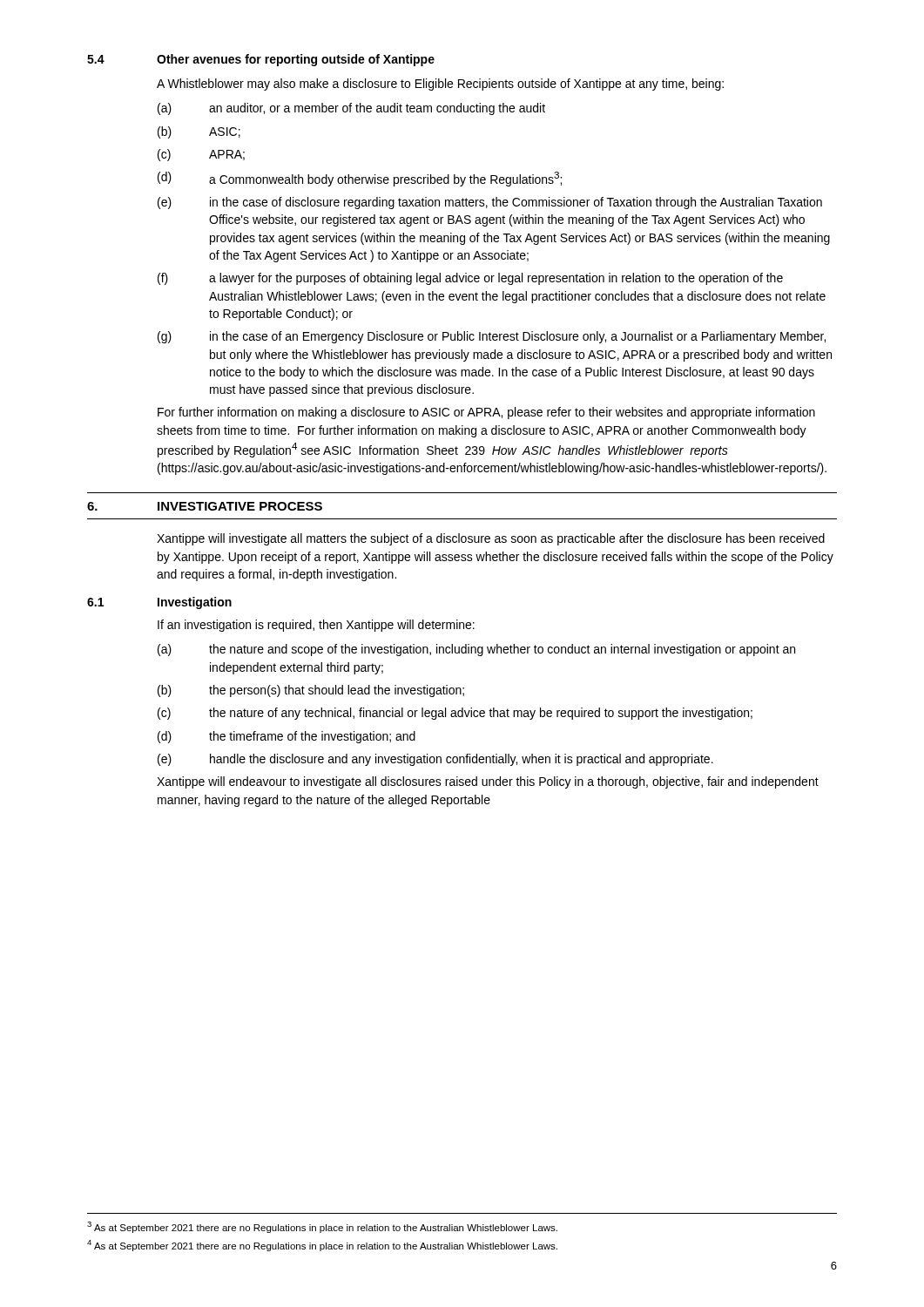Image resolution: width=924 pixels, height=1307 pixels.
Task: Where is the passage that starts "(d) a Commonwealth body otherwise"?
Action: pos(497,178)
